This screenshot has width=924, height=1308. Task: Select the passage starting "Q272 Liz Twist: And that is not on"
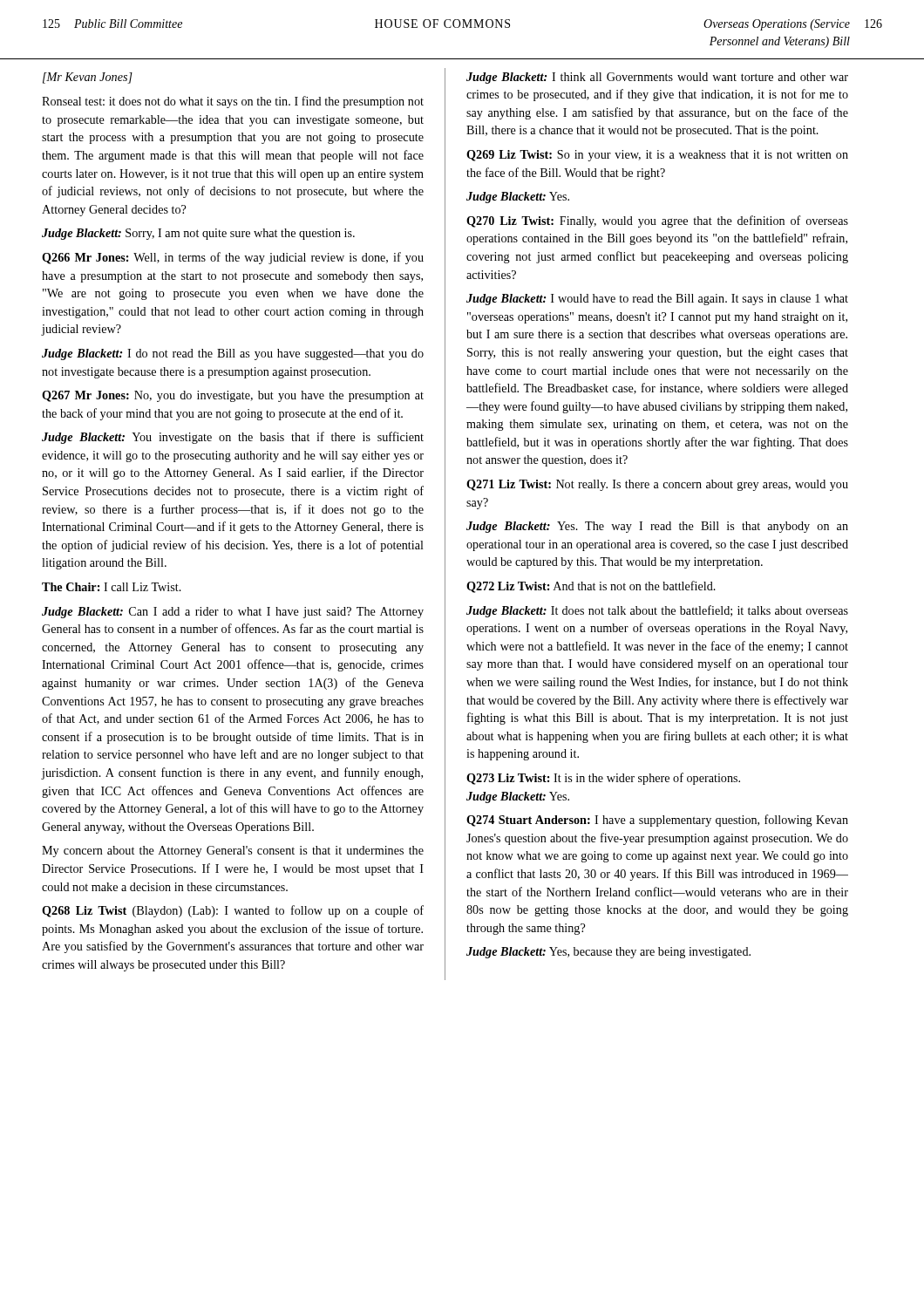pos(657,586)
